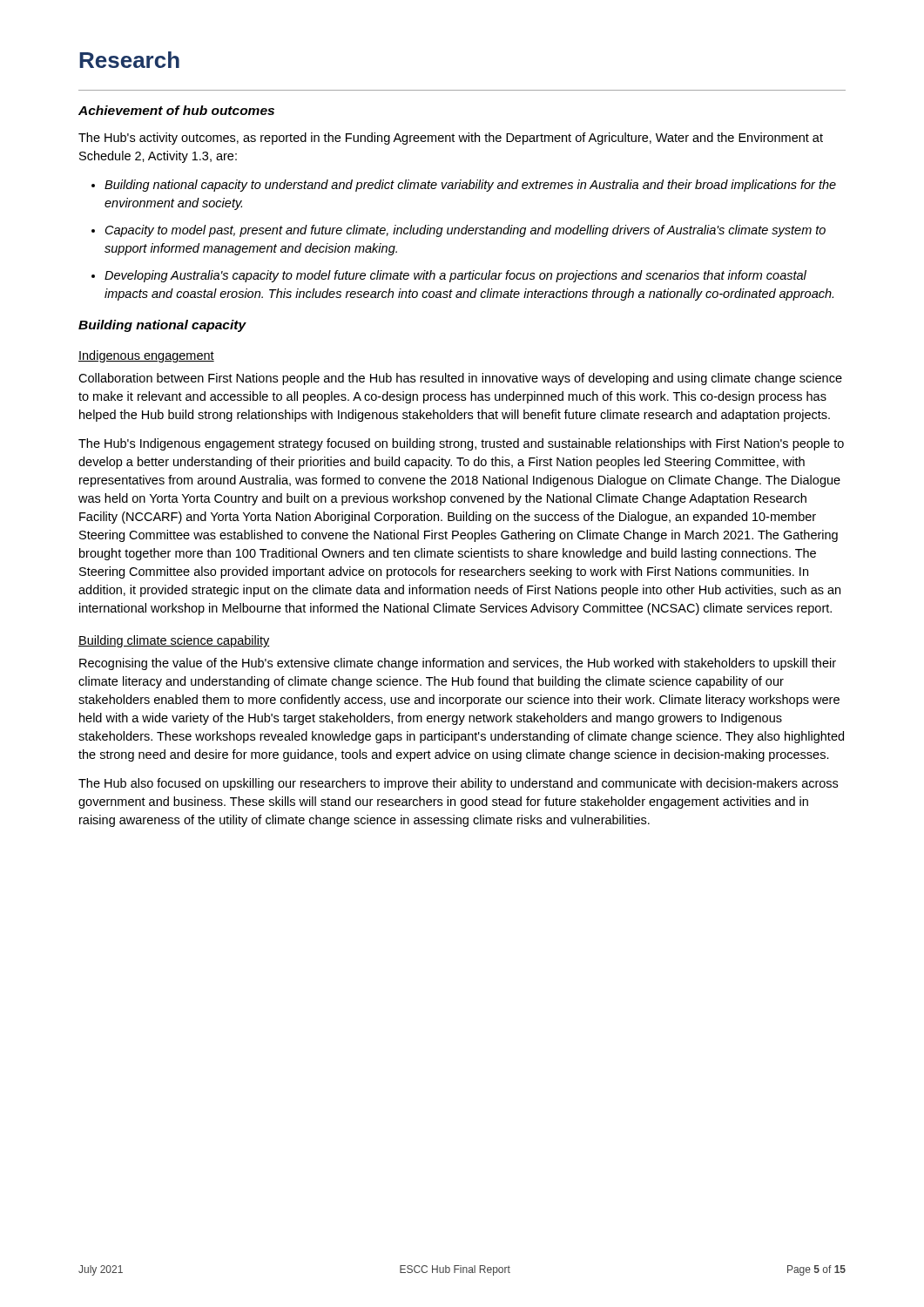Click on the region starting "Achievement of hub outcomes"
924x1307 pixels.
[x=176, y=110]
